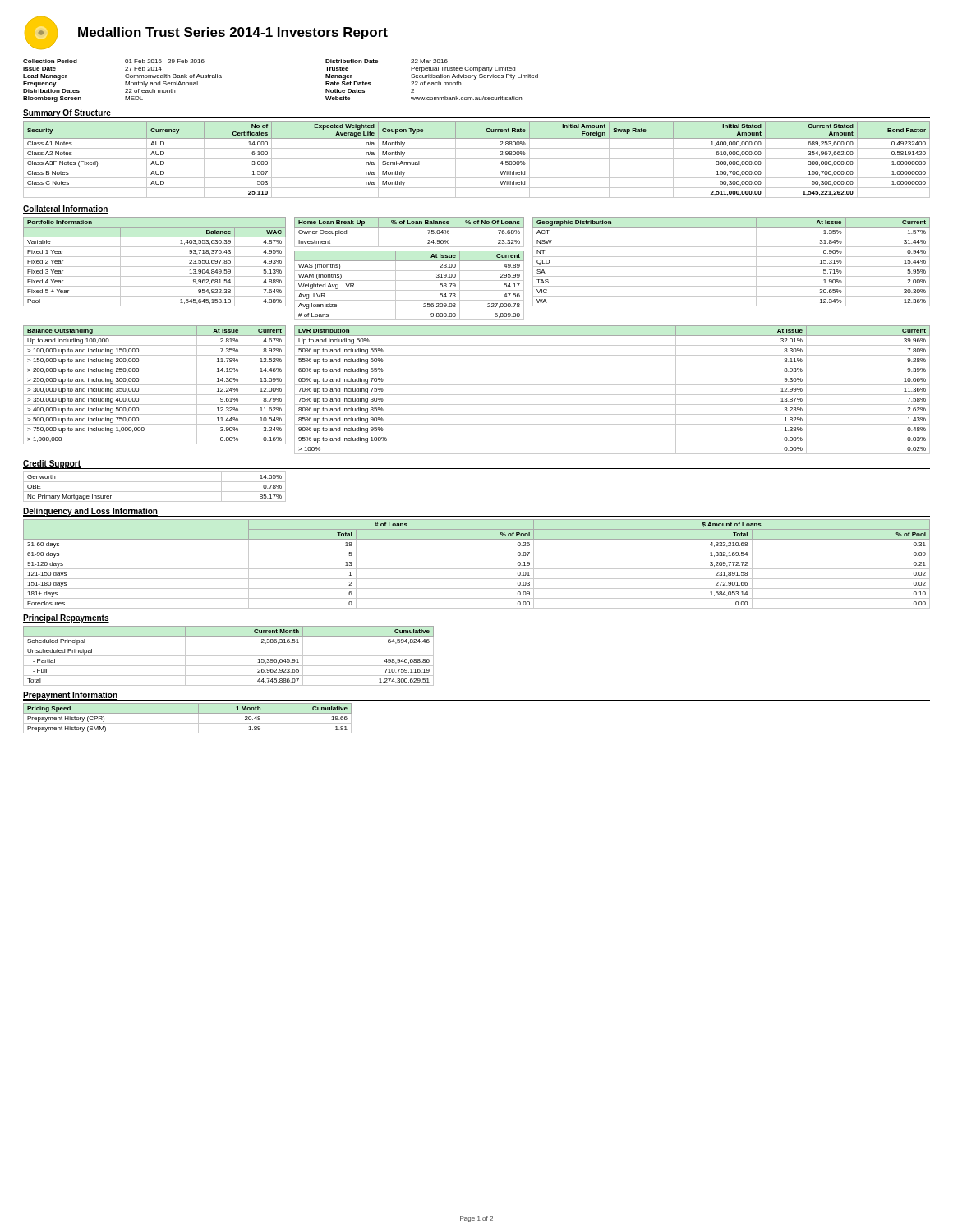
Task: Find the table that mentions "> 350,000 up to and"
Action: tap(154, 390)
